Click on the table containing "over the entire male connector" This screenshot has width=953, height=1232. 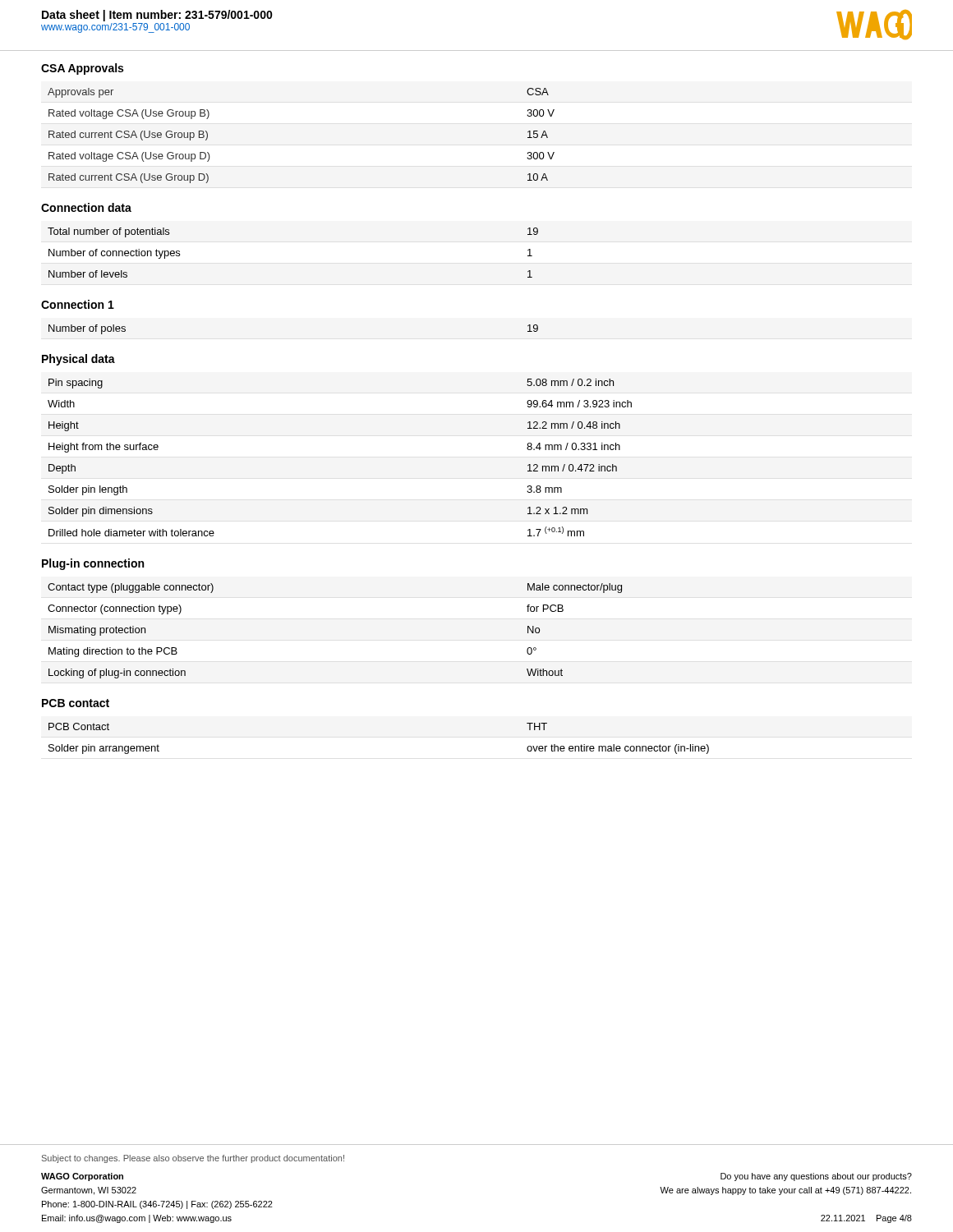tap(476, 738)
